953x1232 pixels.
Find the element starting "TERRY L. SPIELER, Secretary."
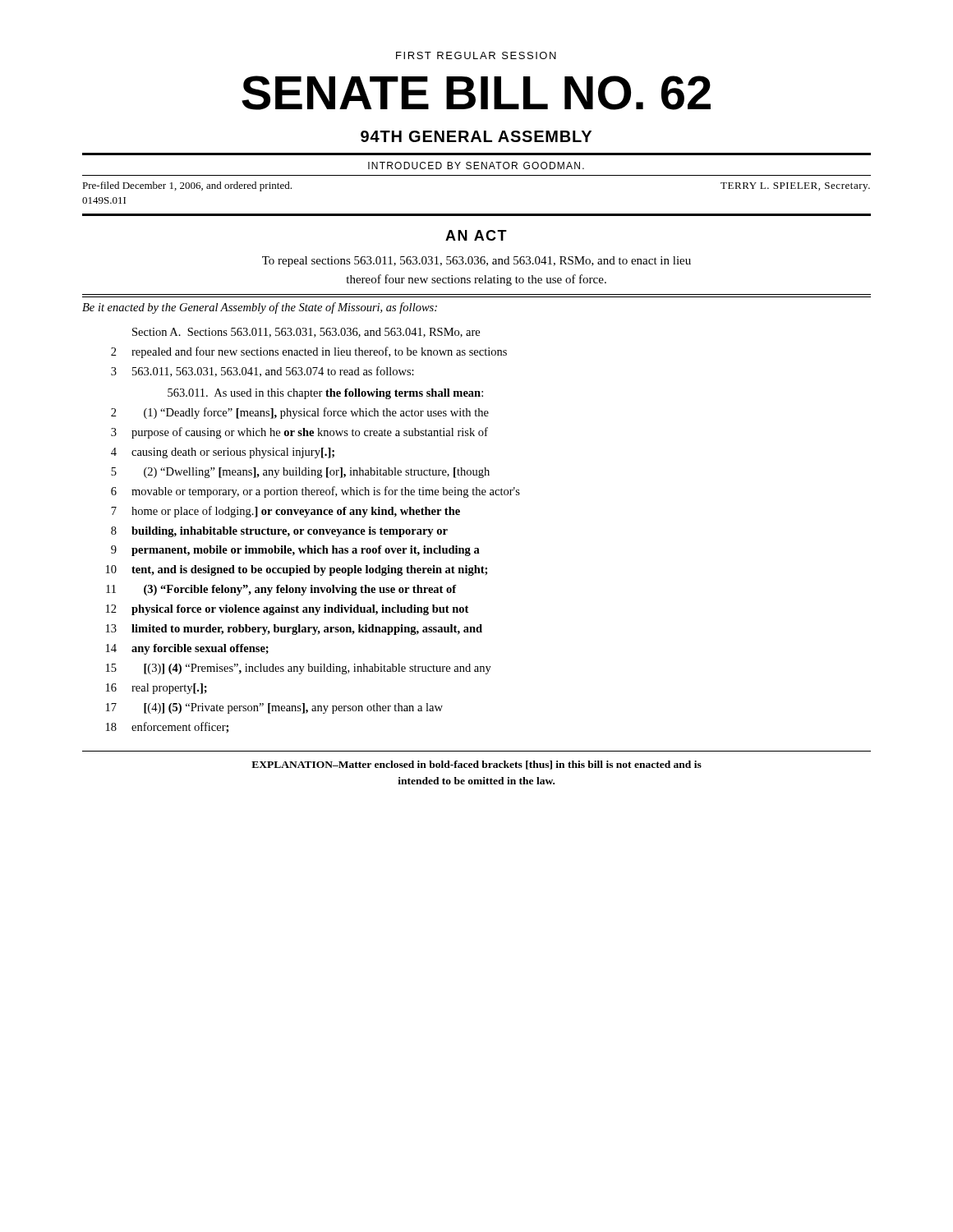pos(796,185)
